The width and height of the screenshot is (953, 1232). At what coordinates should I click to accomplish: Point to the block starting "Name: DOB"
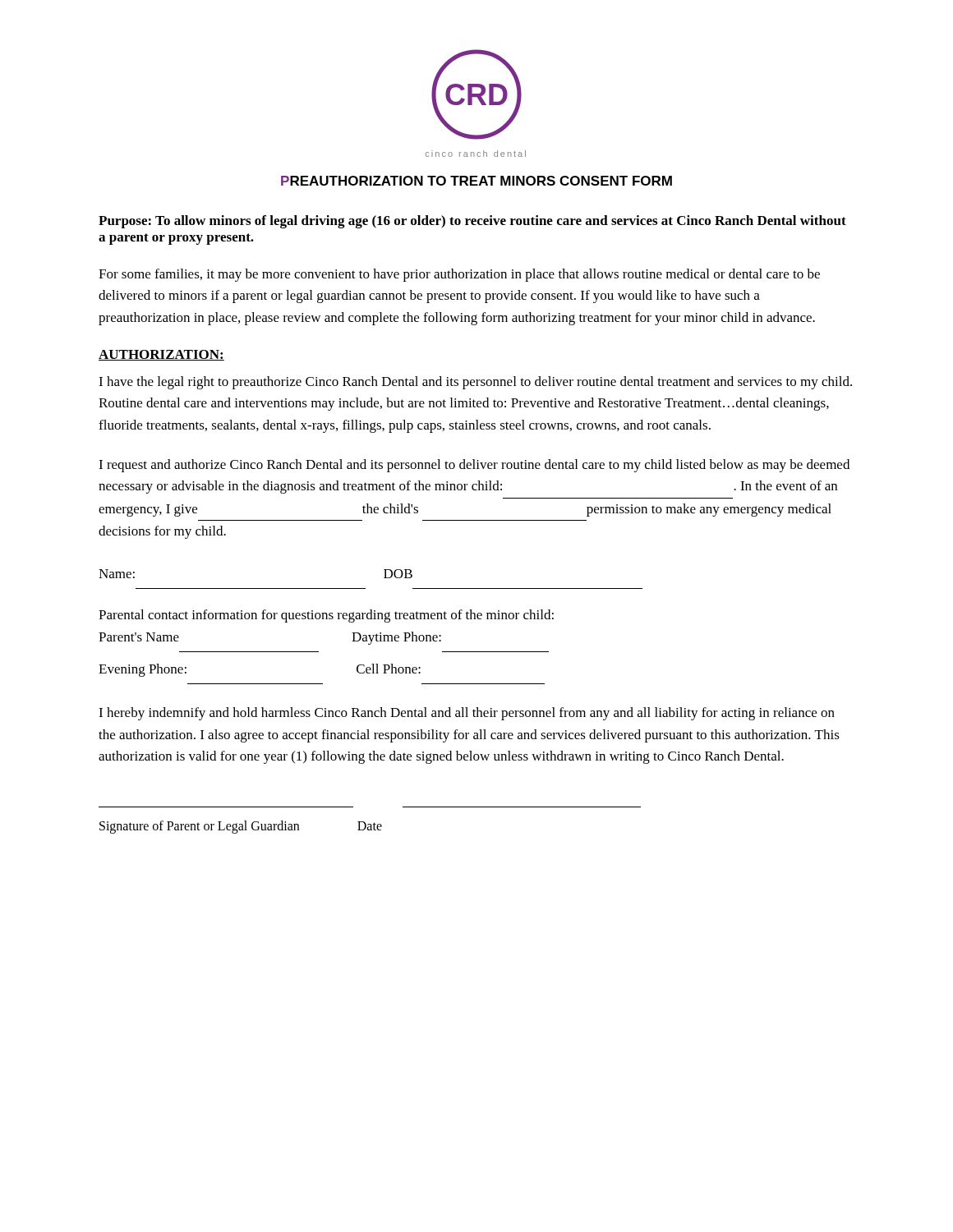(x=120, y=574)
